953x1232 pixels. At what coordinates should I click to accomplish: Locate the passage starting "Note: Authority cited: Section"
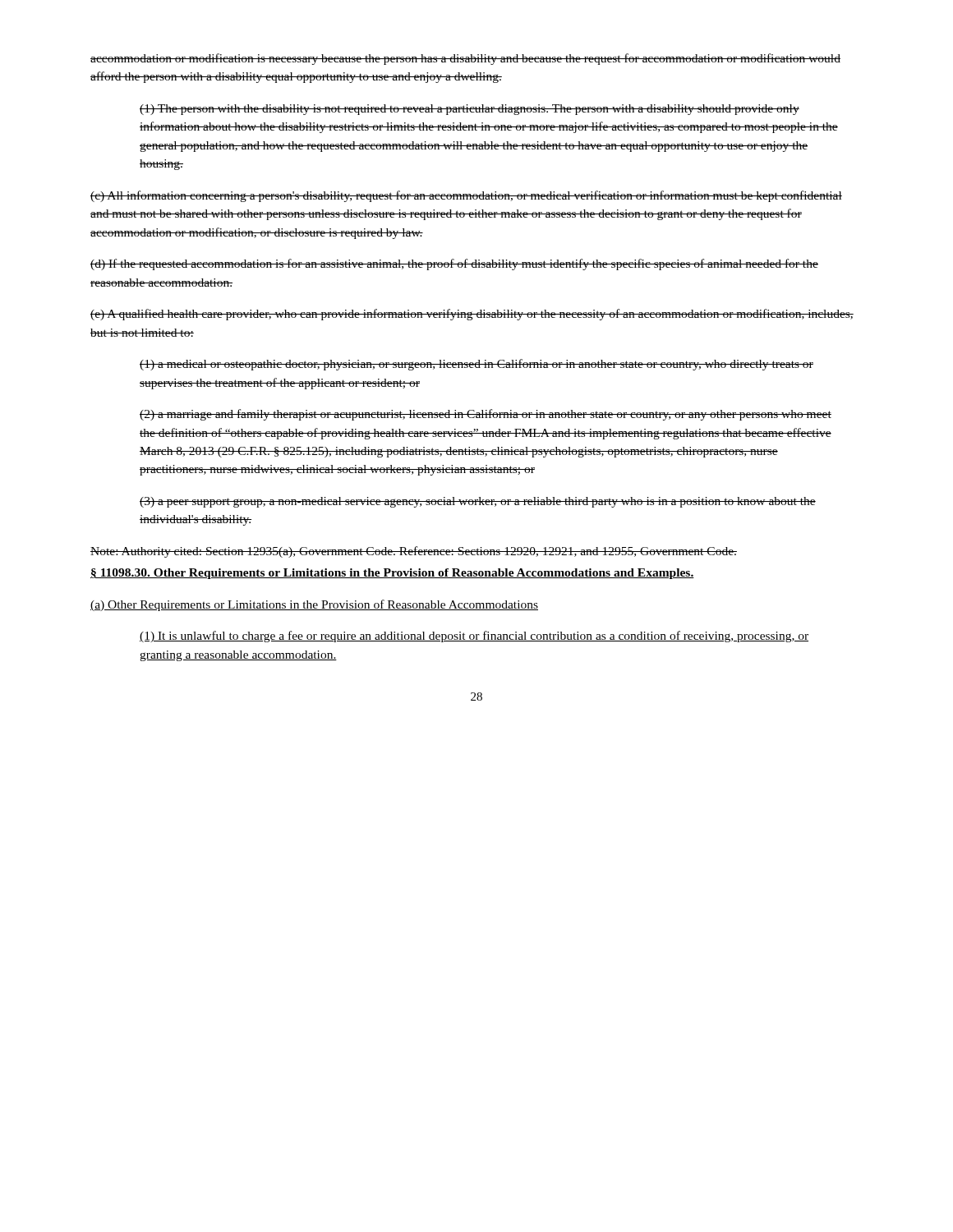click(x=414, y=551)
